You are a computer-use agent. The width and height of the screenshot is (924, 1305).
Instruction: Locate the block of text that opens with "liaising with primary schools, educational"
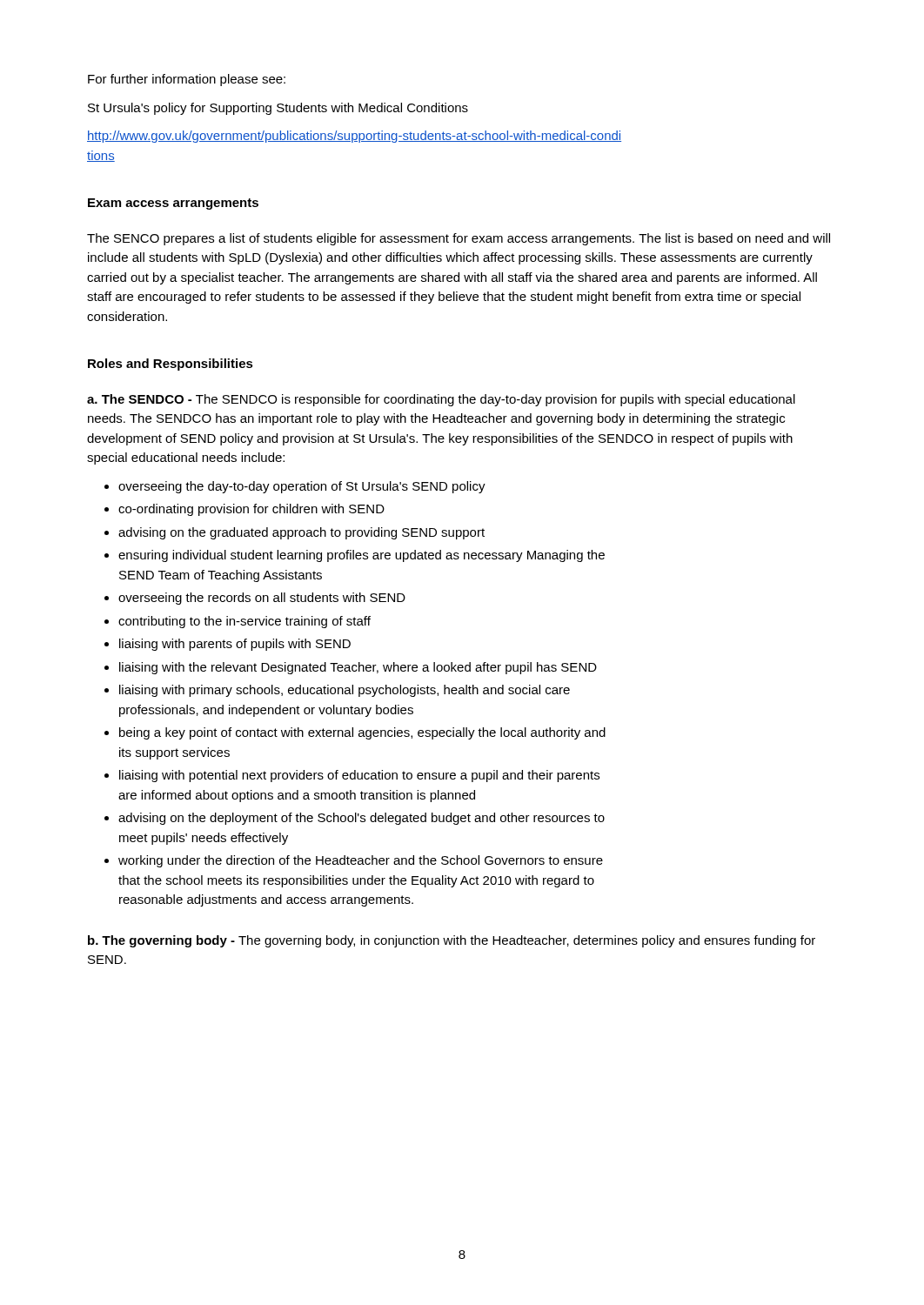(344, 699)
